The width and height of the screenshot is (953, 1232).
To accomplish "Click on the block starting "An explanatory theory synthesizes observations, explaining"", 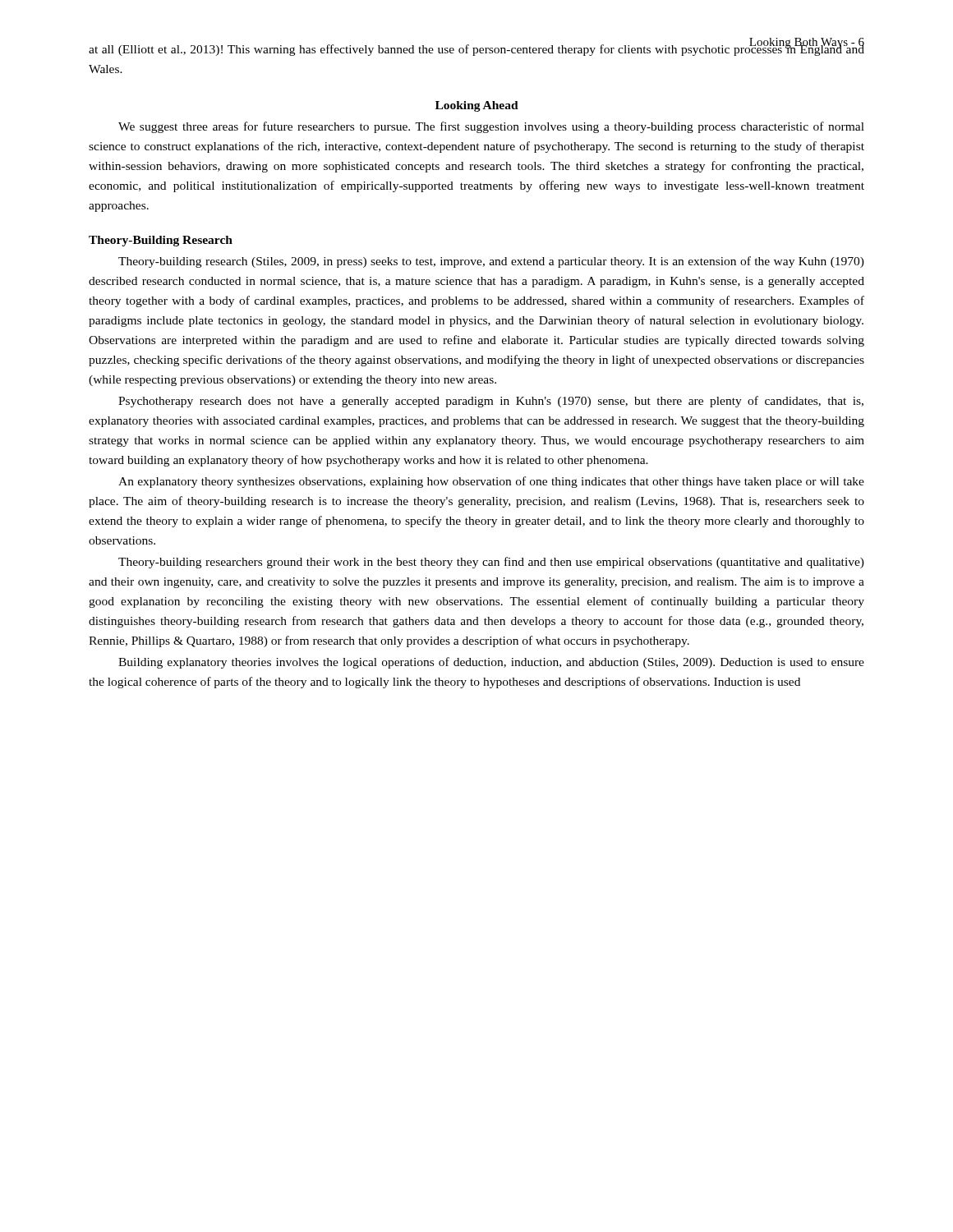I will [476, 511].
